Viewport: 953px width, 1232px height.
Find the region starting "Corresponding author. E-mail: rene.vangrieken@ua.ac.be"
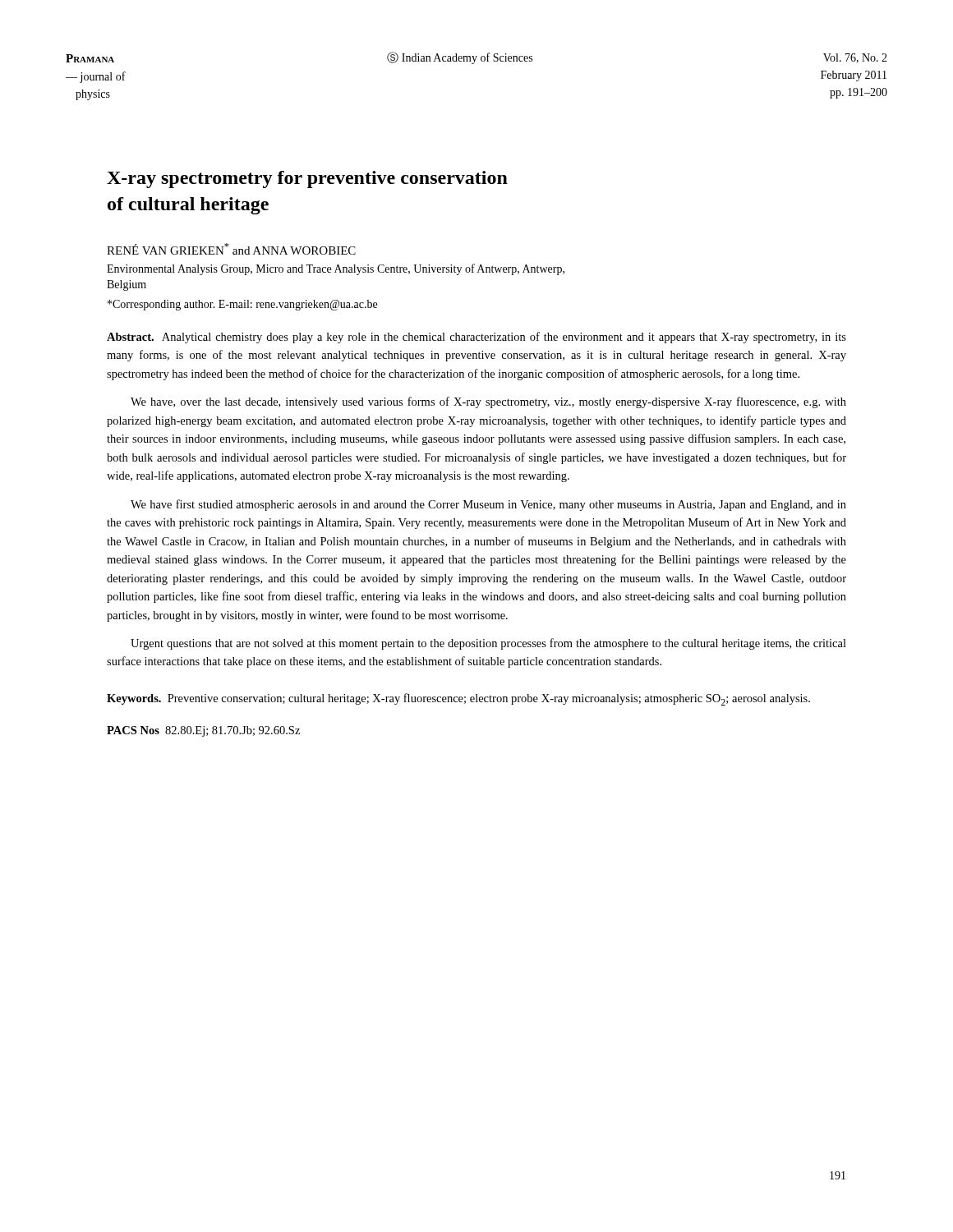(242, 304)
